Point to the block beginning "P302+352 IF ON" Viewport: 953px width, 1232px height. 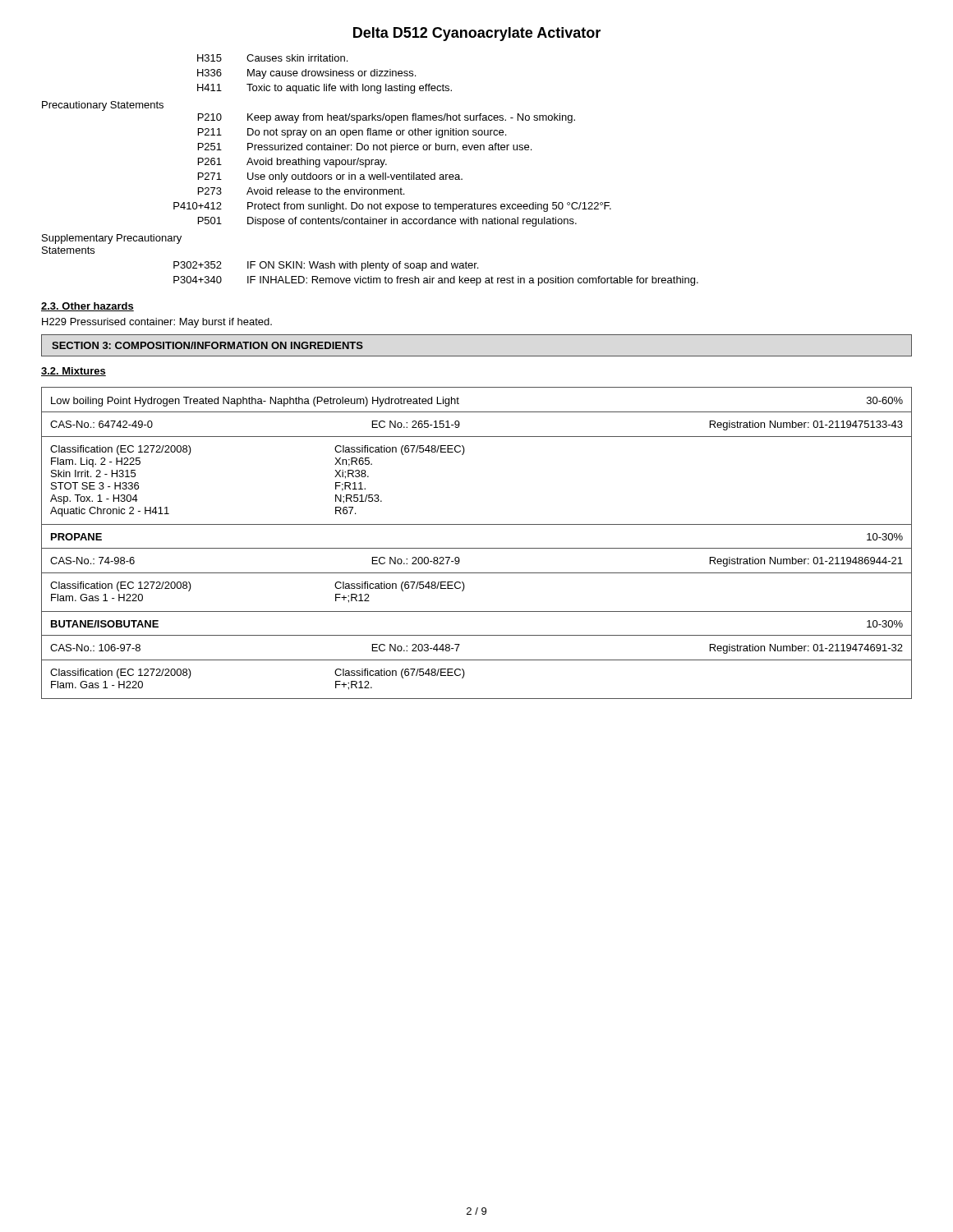[476, 272]
